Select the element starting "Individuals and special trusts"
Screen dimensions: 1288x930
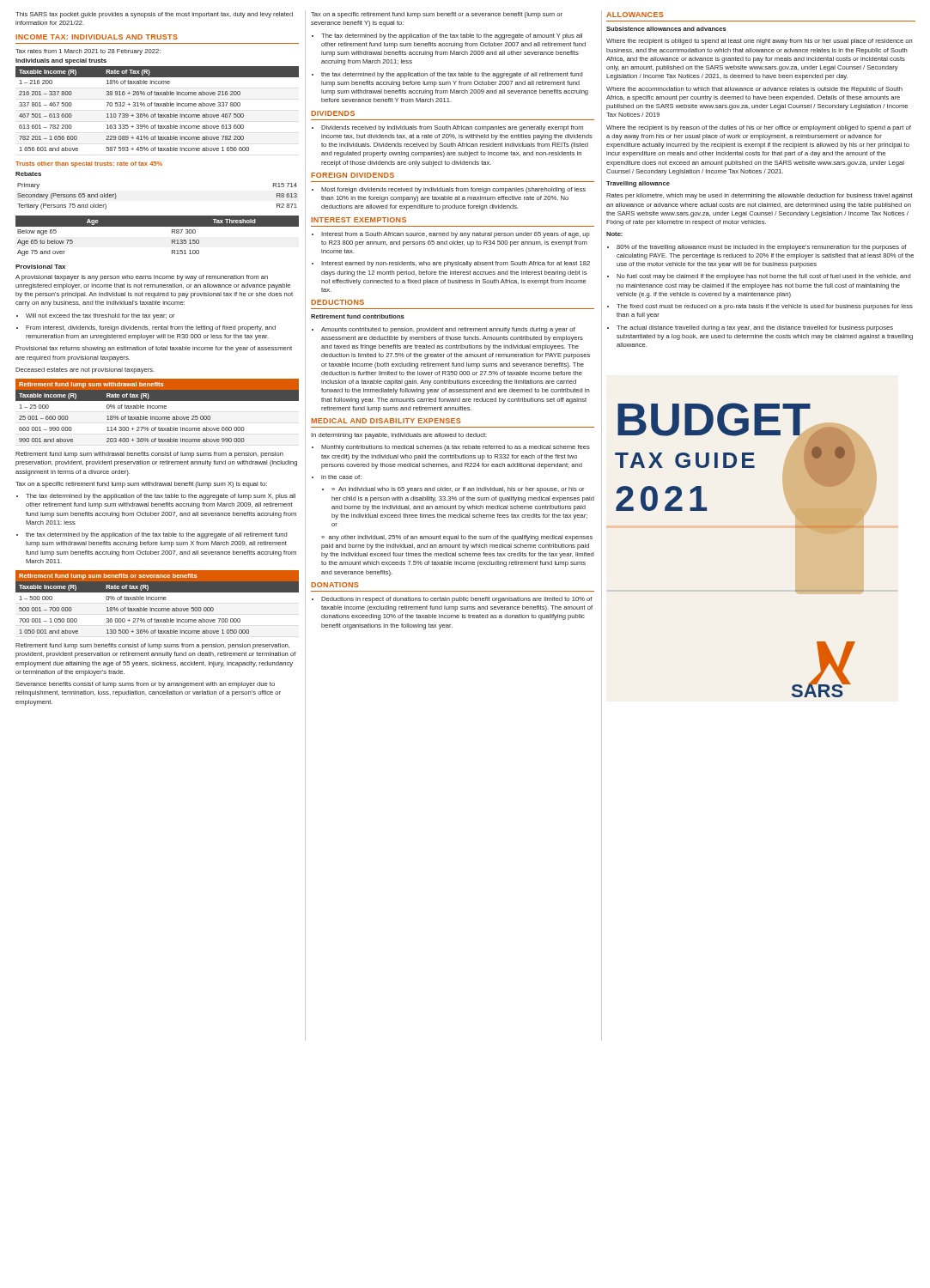pyautogui.click(x=61, y=60)
